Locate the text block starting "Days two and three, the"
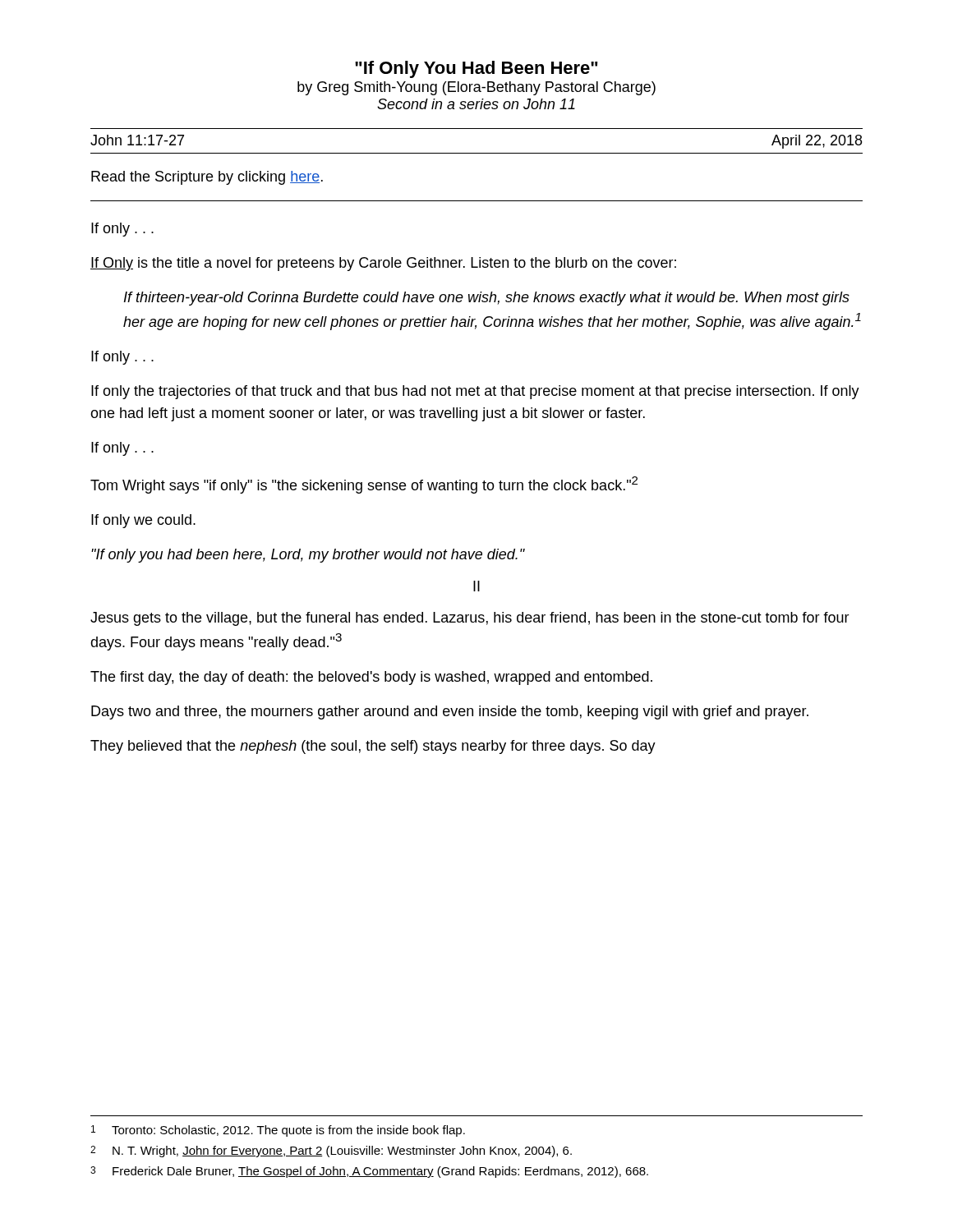Screen dimensions: 1232x953 (x=450, y=712)
